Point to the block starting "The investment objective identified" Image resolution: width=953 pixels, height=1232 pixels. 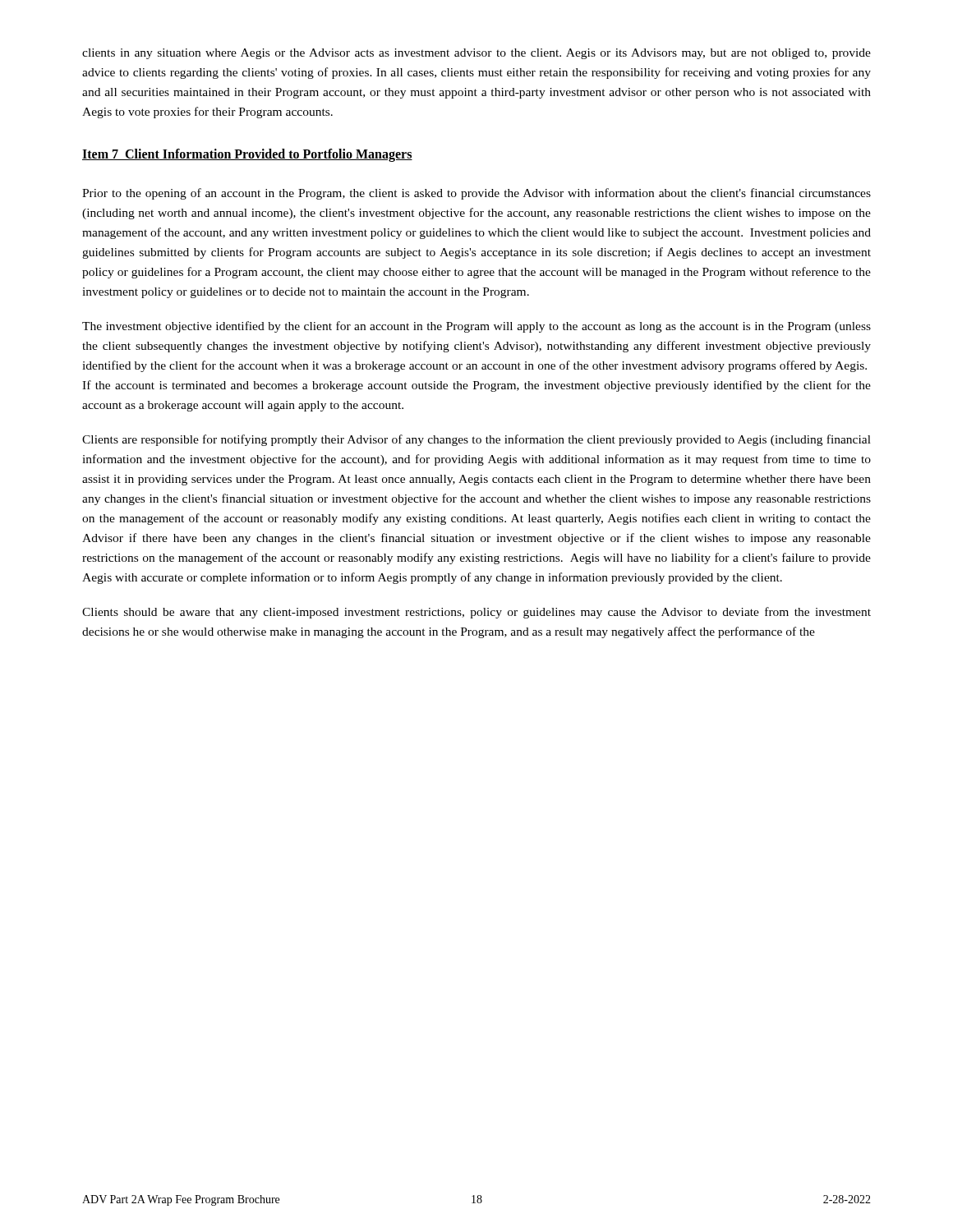tap(476, 365)
